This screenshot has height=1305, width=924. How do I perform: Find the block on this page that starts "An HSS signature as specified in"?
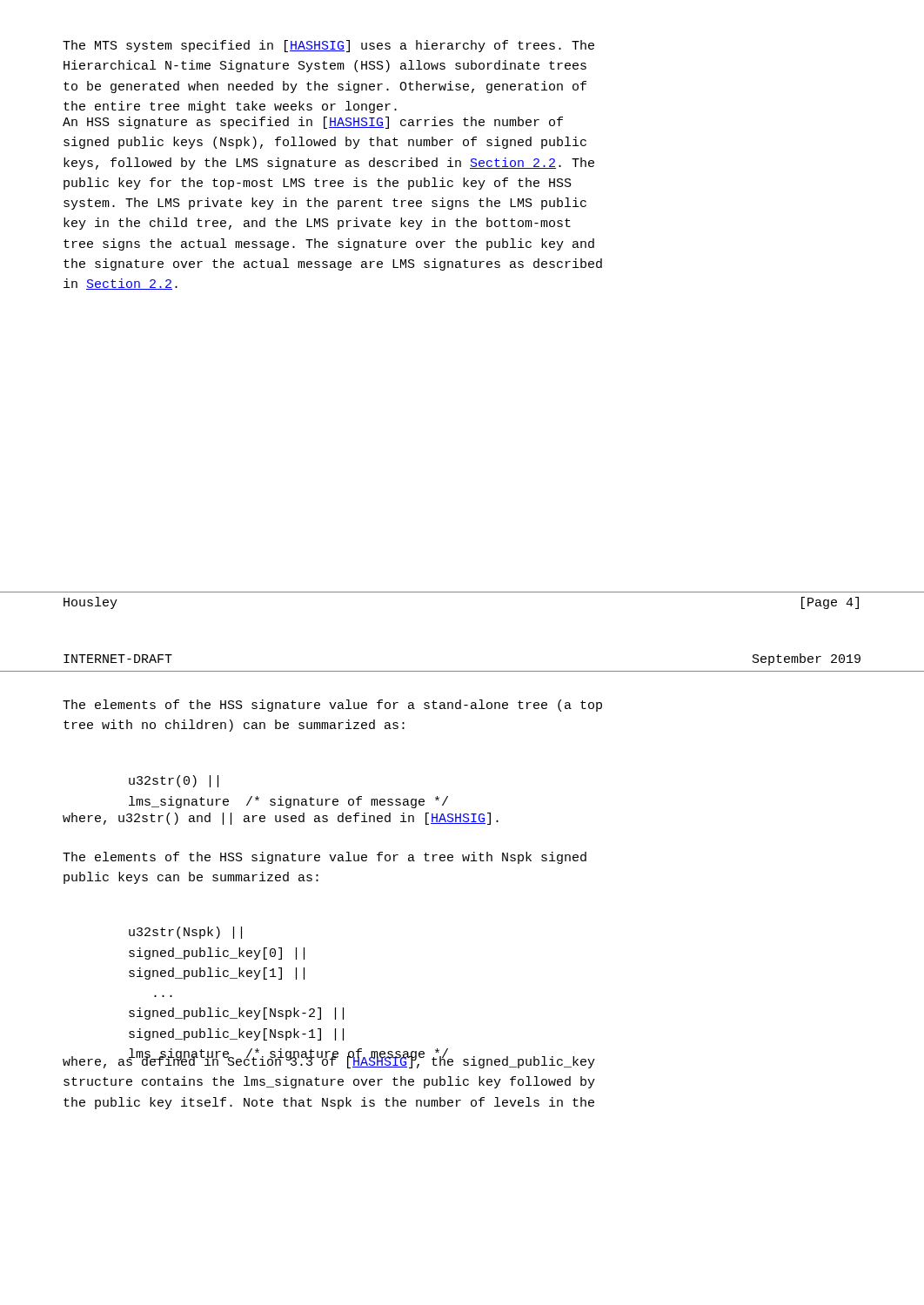pyautogui.click(x=333, y=204)
